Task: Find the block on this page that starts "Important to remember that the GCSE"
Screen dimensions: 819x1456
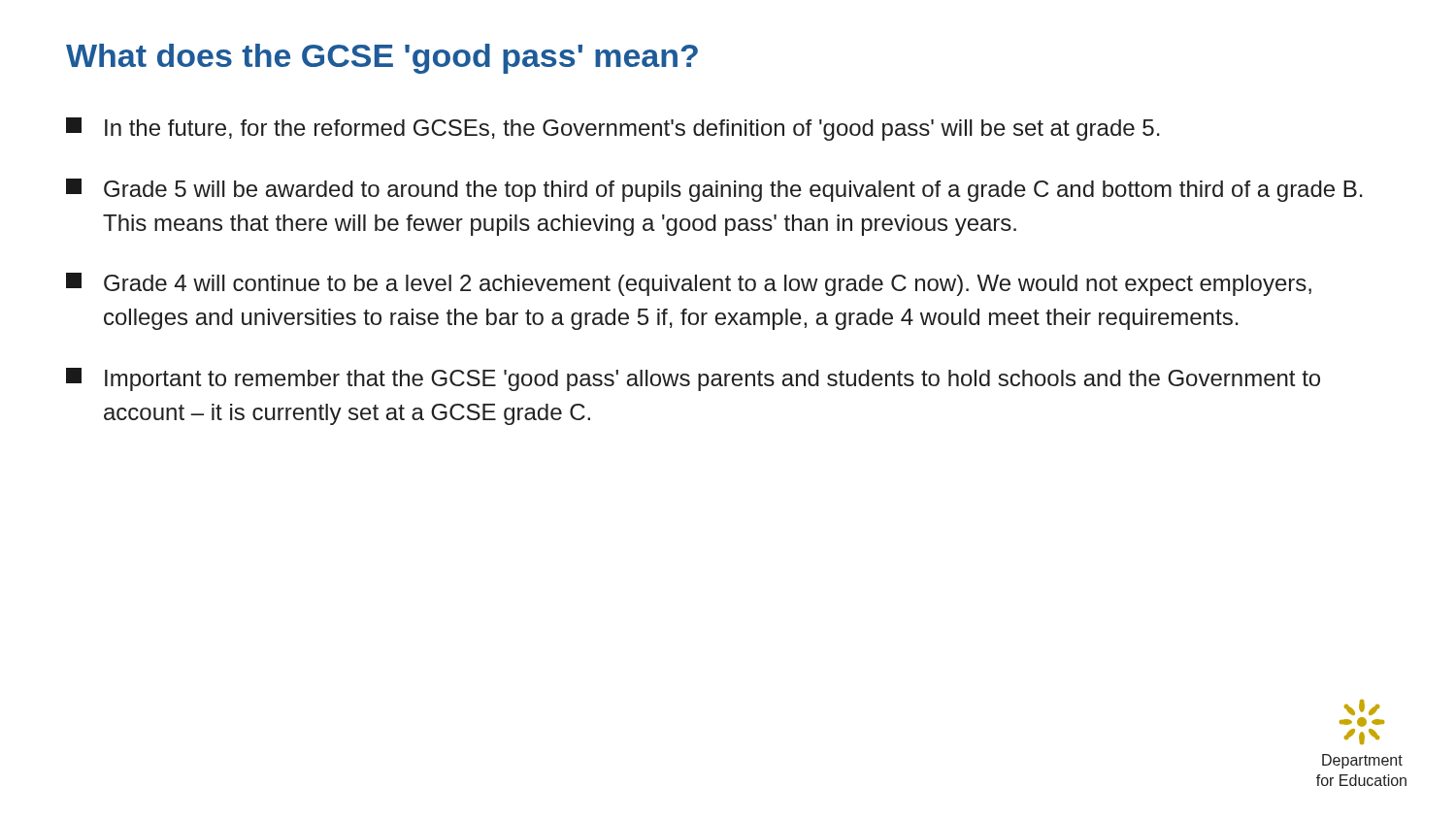Action: (x=717, y=396)
